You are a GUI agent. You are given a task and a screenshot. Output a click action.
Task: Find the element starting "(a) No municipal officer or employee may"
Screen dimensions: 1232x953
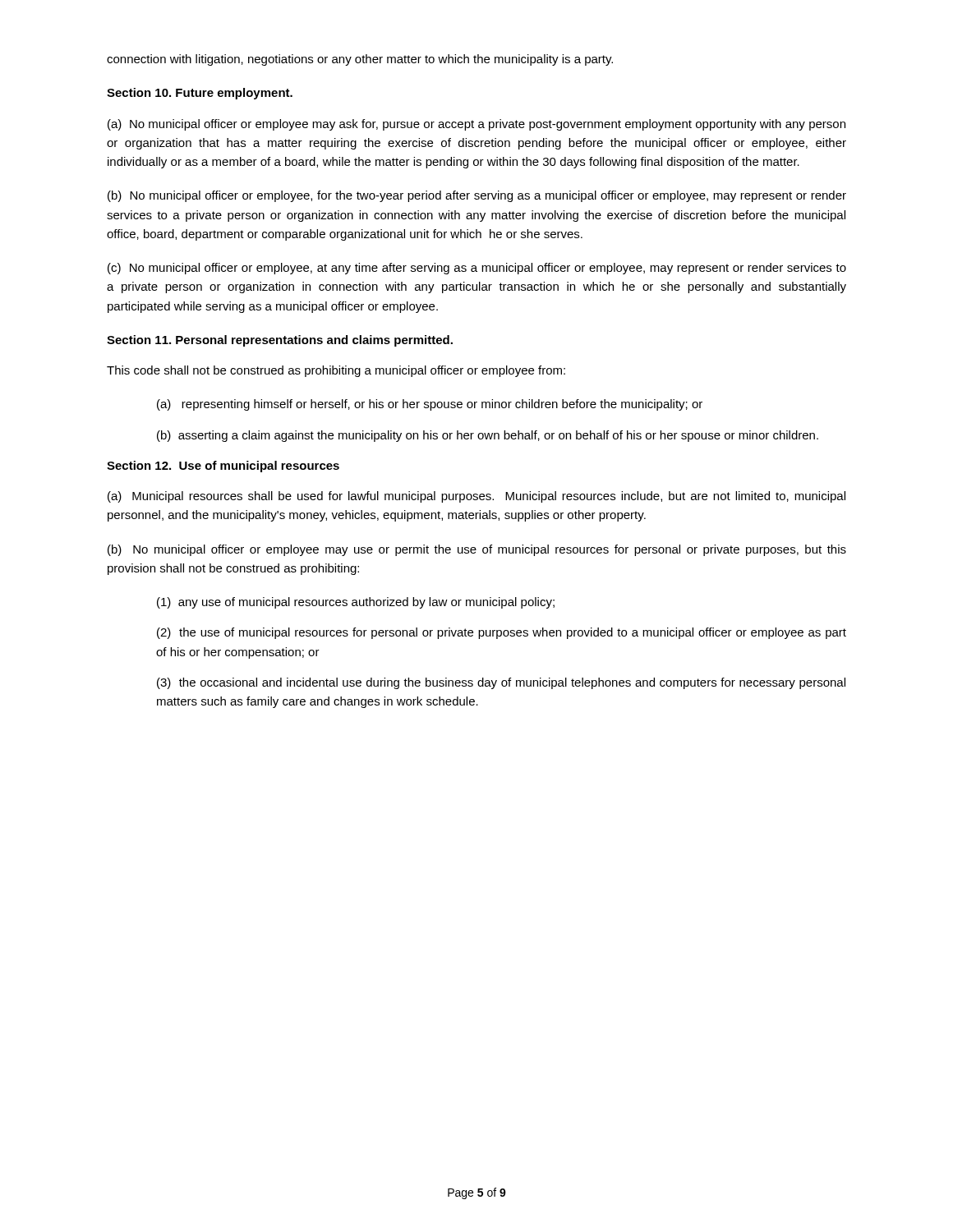[476, 142]
